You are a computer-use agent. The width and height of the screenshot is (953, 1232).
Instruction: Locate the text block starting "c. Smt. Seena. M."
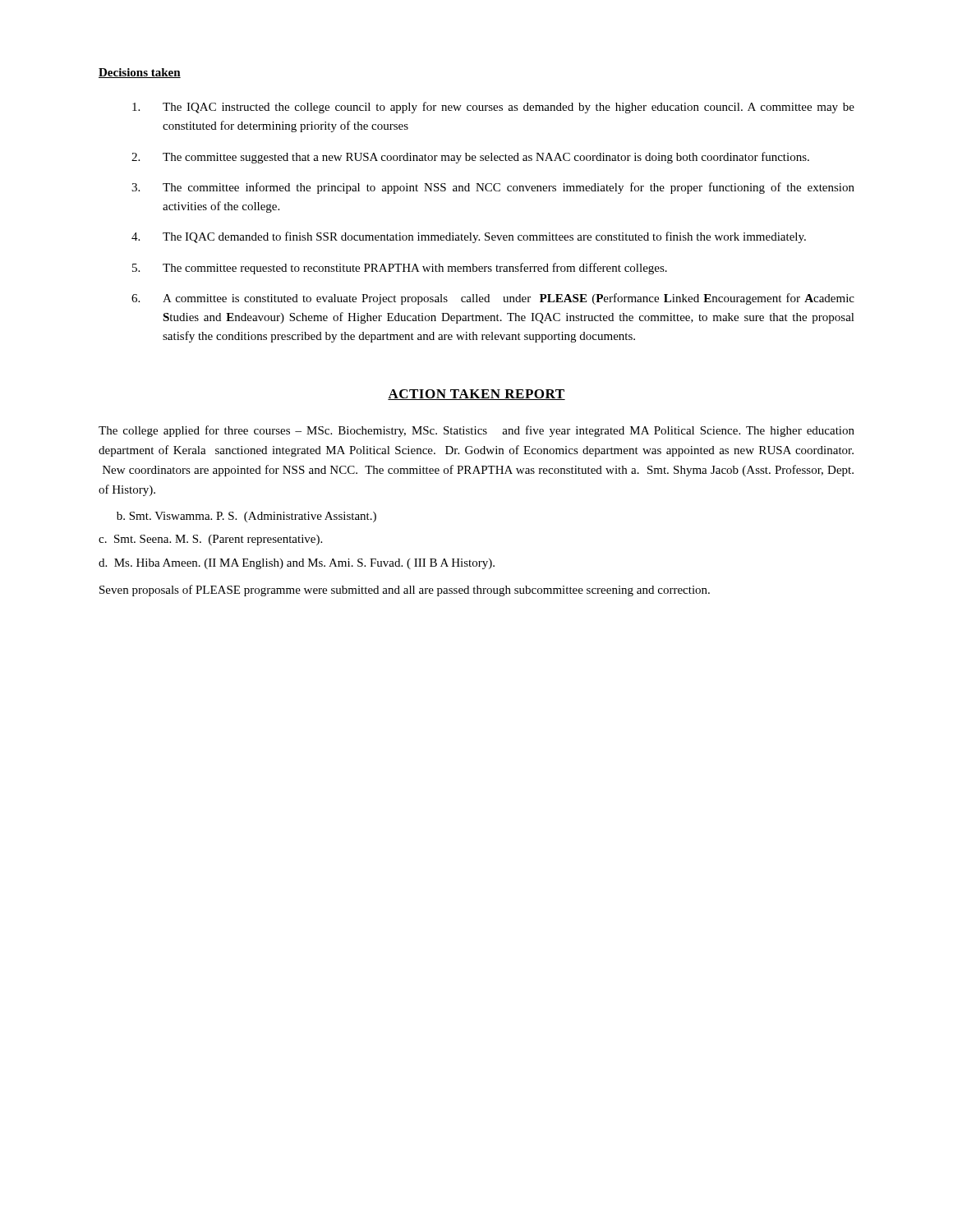click(x=210, y=540)
